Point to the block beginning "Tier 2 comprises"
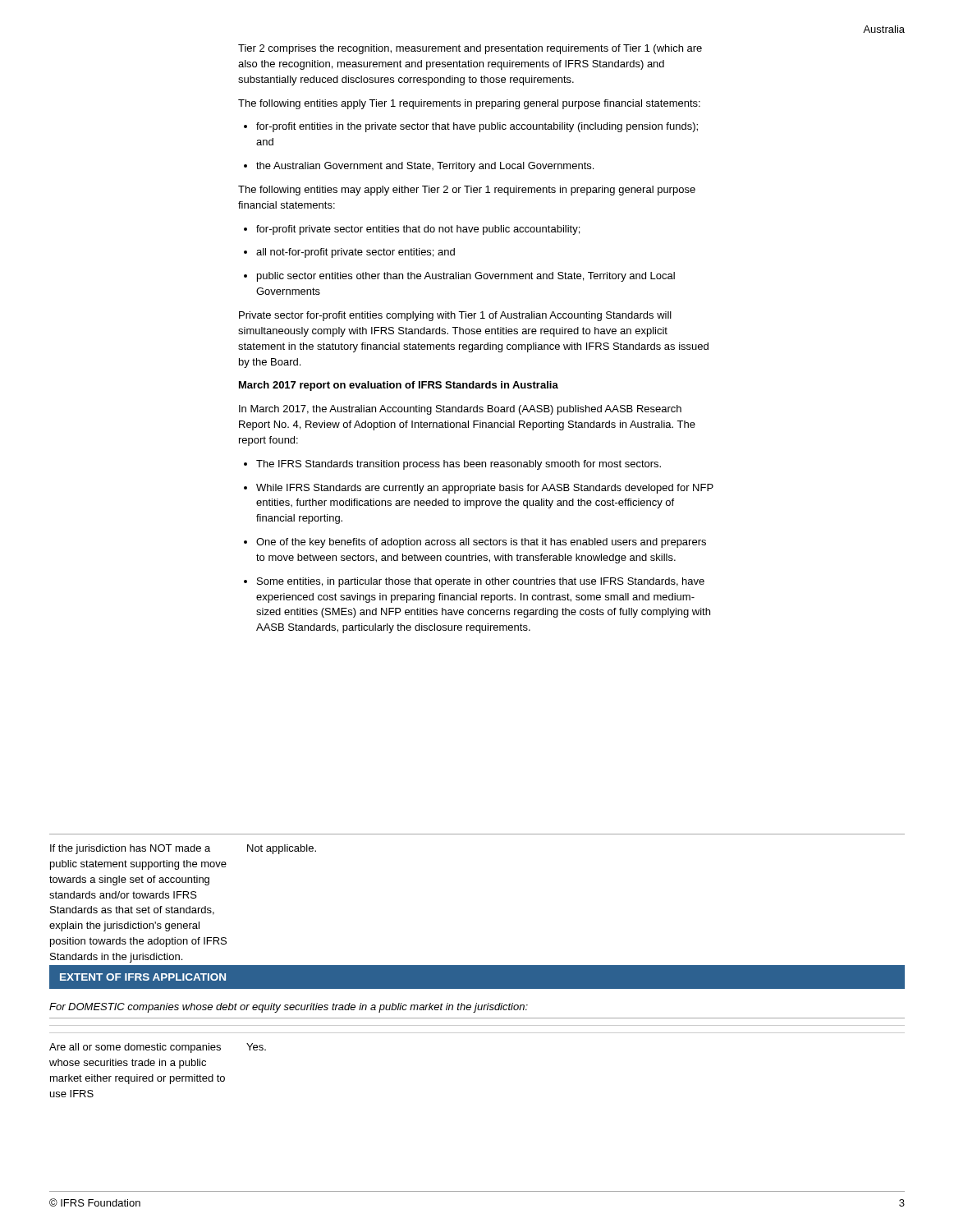954x1232 pixels. click(x=476, y=64)
